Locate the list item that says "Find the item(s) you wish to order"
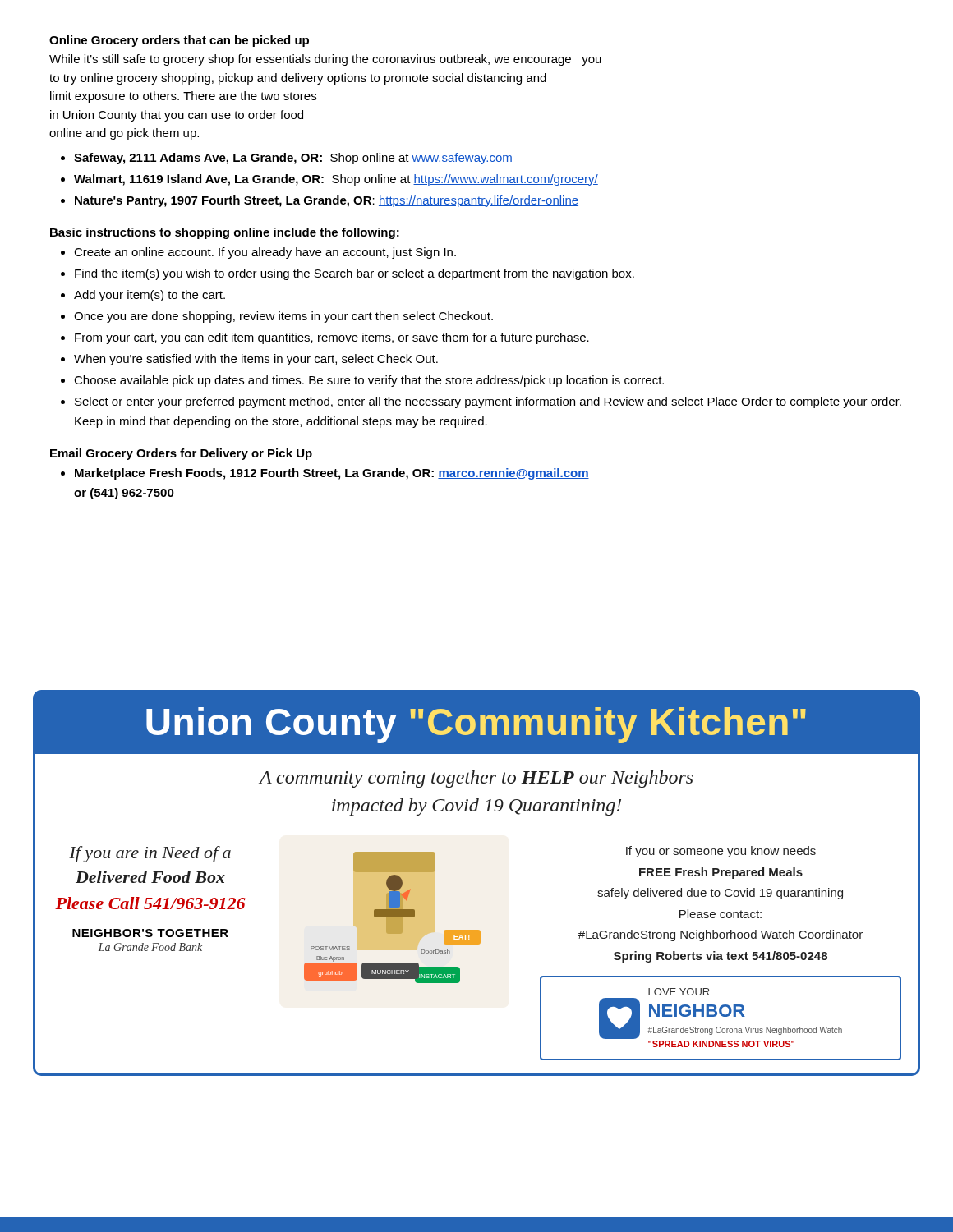The width and height of the screenshot is (953, 1232). click(x=354, y=273)
